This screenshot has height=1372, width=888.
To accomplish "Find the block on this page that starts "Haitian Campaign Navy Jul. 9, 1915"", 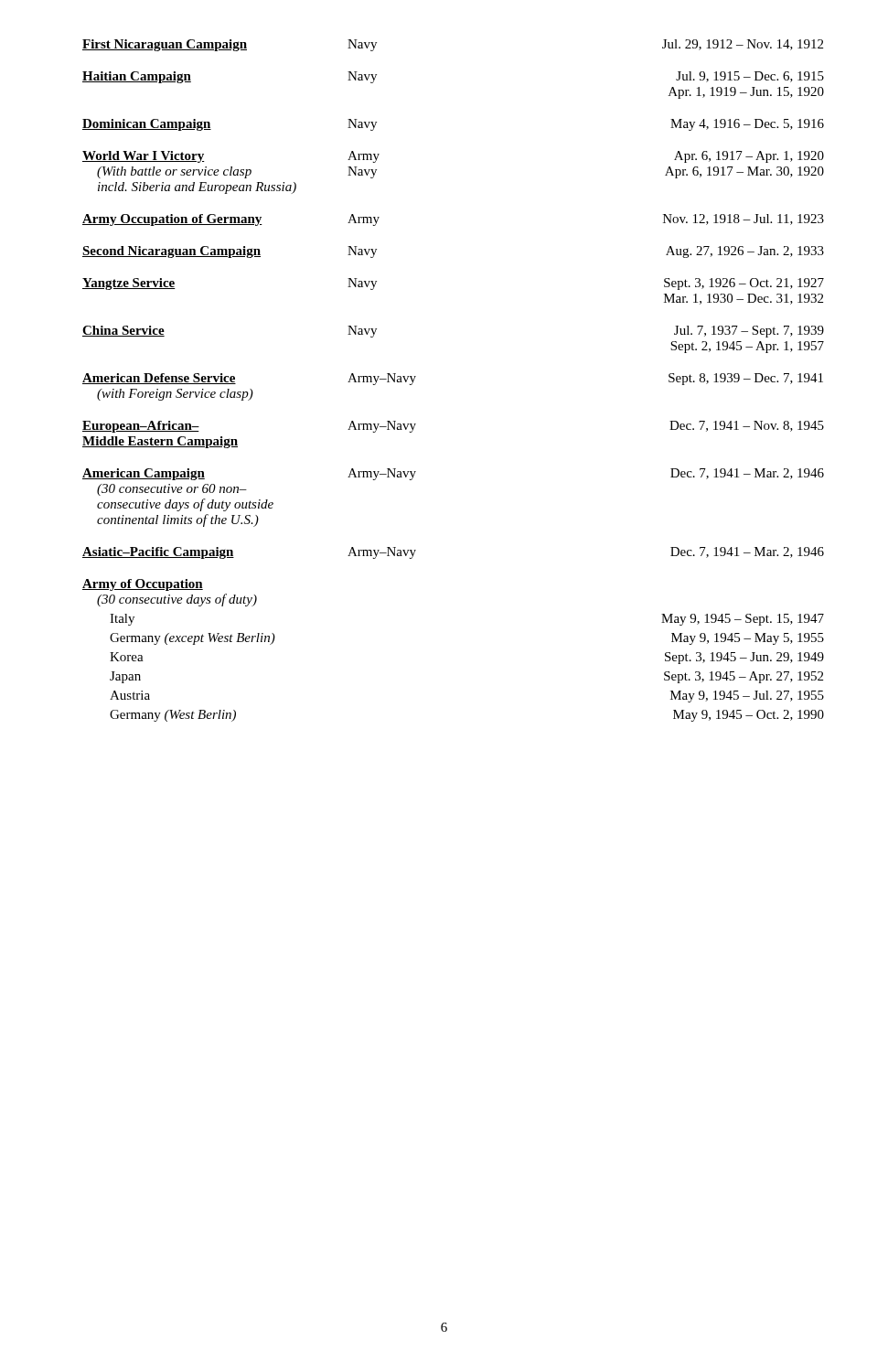I will [x=139, y=78].
